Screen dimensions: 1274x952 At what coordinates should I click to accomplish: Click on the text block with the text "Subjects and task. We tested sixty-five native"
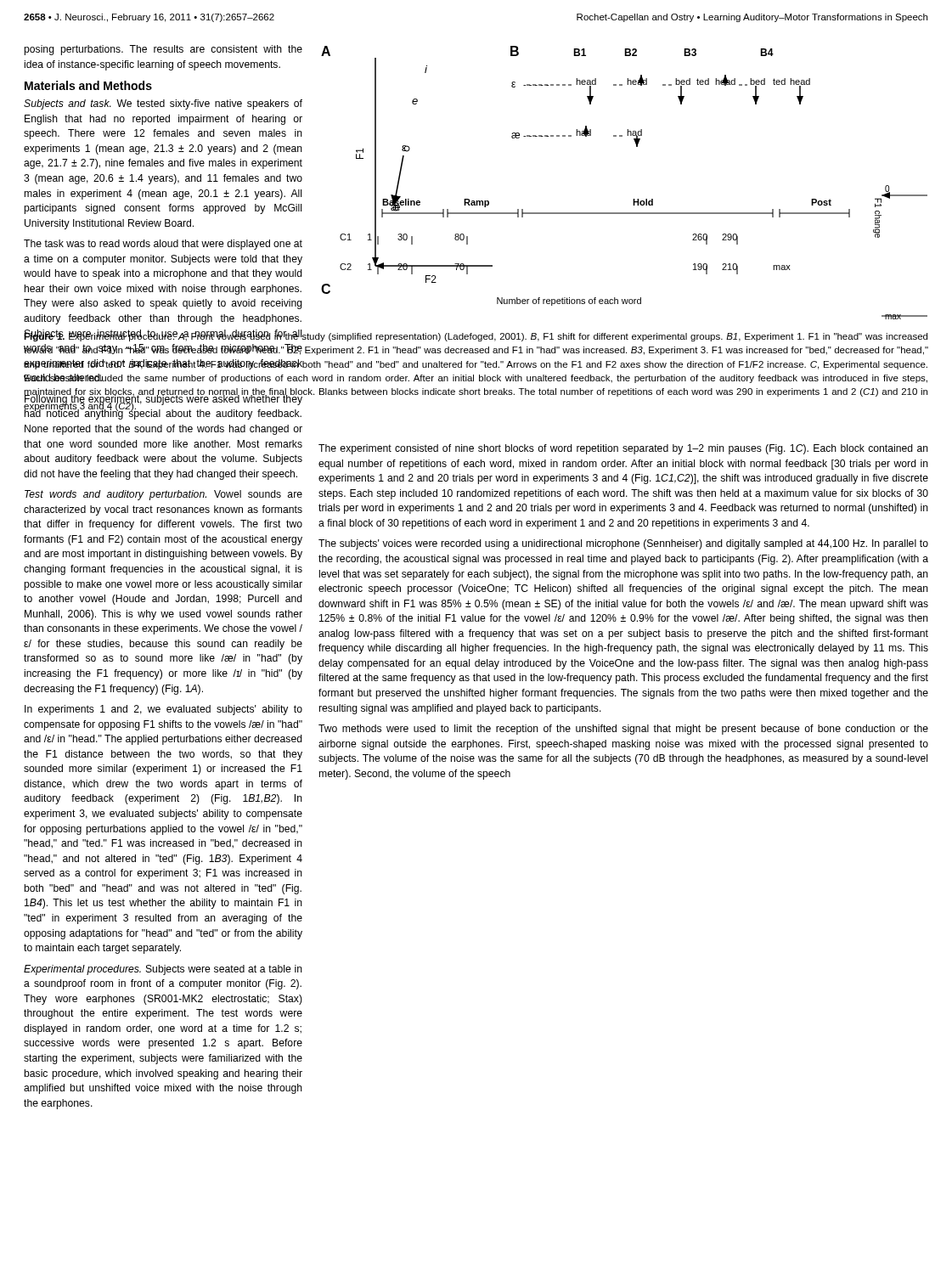pos(163,163)
